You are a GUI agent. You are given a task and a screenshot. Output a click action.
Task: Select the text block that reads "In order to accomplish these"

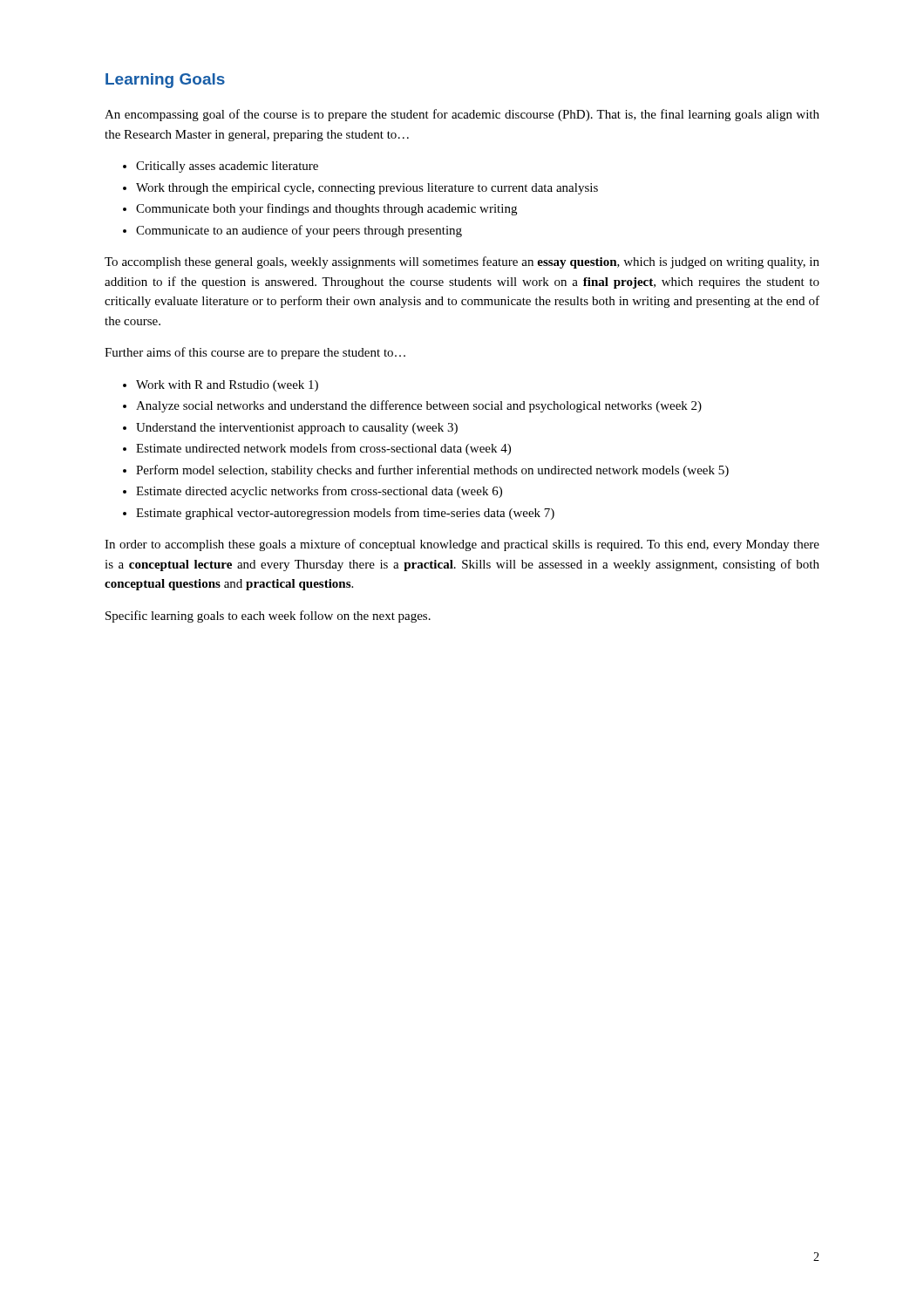tap(462, 564)
